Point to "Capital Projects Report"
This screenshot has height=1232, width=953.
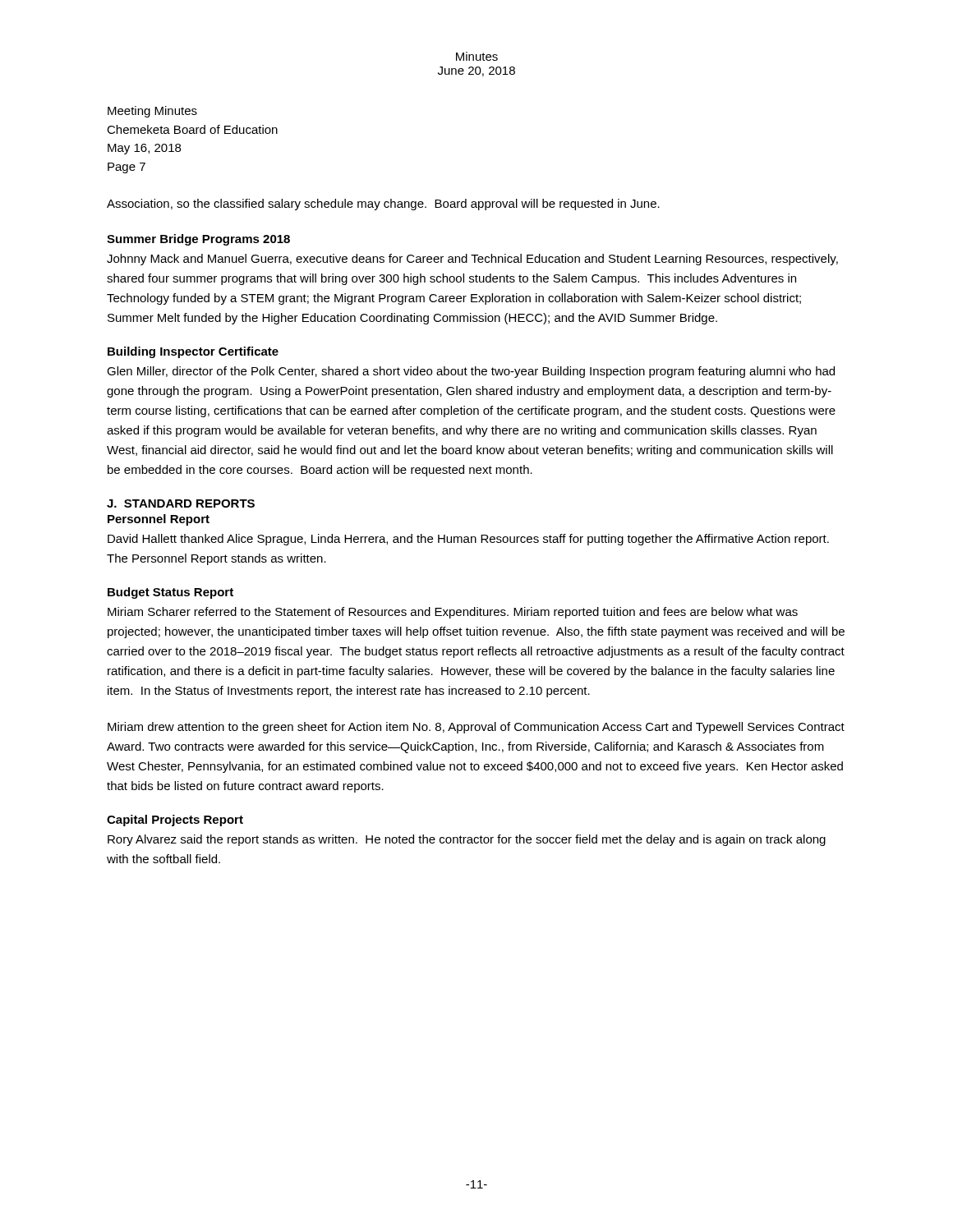(x=175, y=819)
